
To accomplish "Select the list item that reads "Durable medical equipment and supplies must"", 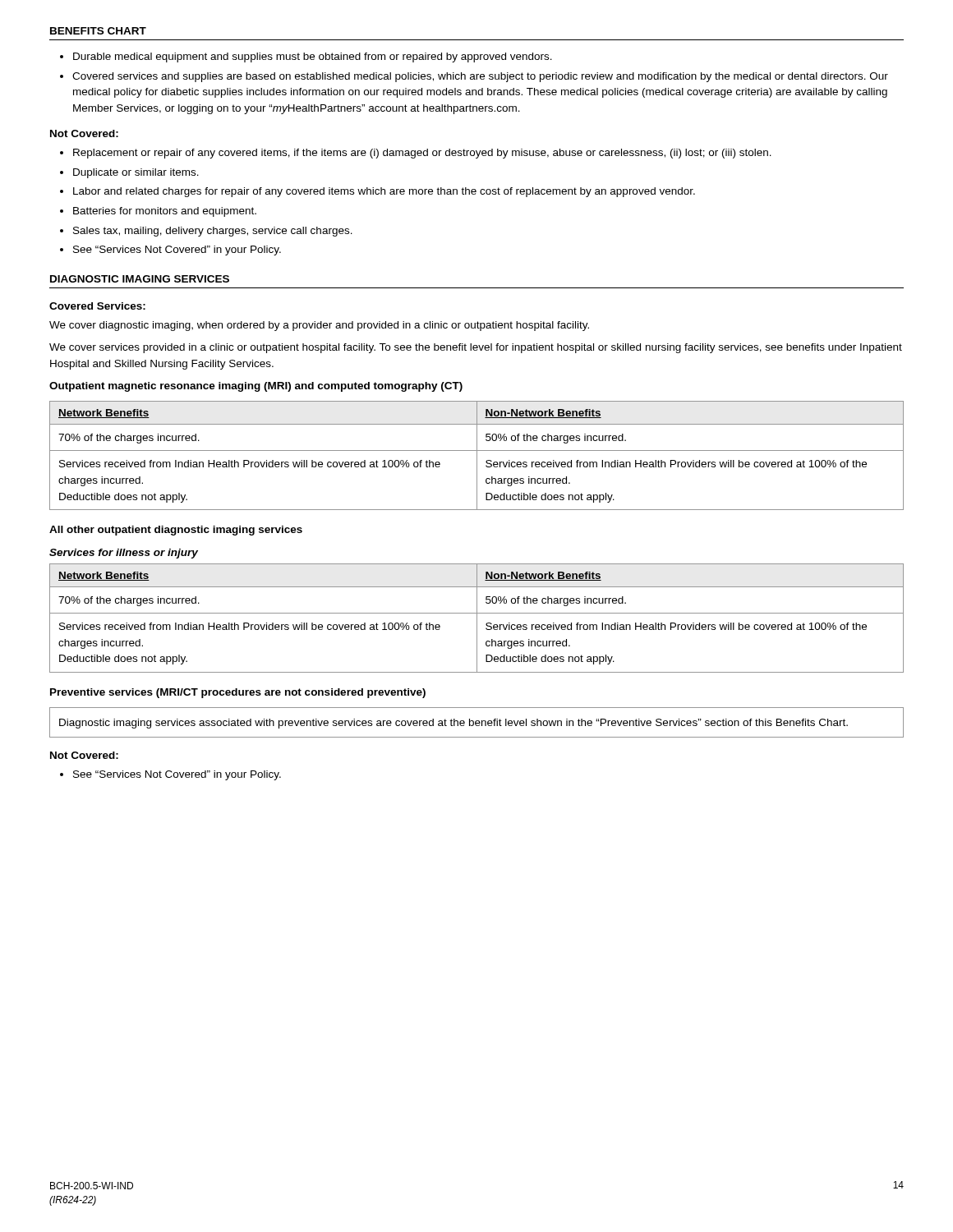I will [312, 56].
